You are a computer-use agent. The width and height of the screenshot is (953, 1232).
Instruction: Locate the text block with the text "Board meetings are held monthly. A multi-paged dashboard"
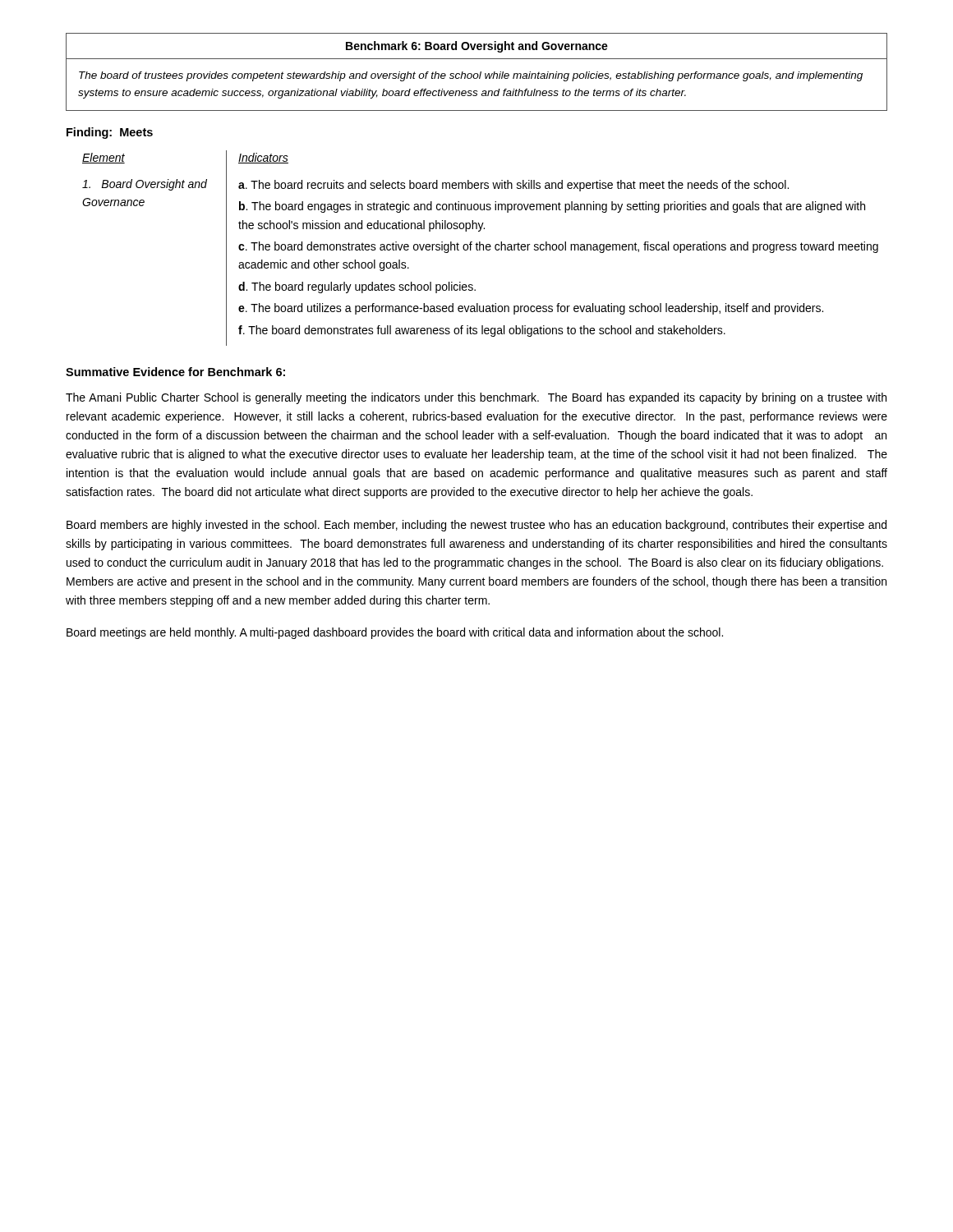tap(395, 632)
